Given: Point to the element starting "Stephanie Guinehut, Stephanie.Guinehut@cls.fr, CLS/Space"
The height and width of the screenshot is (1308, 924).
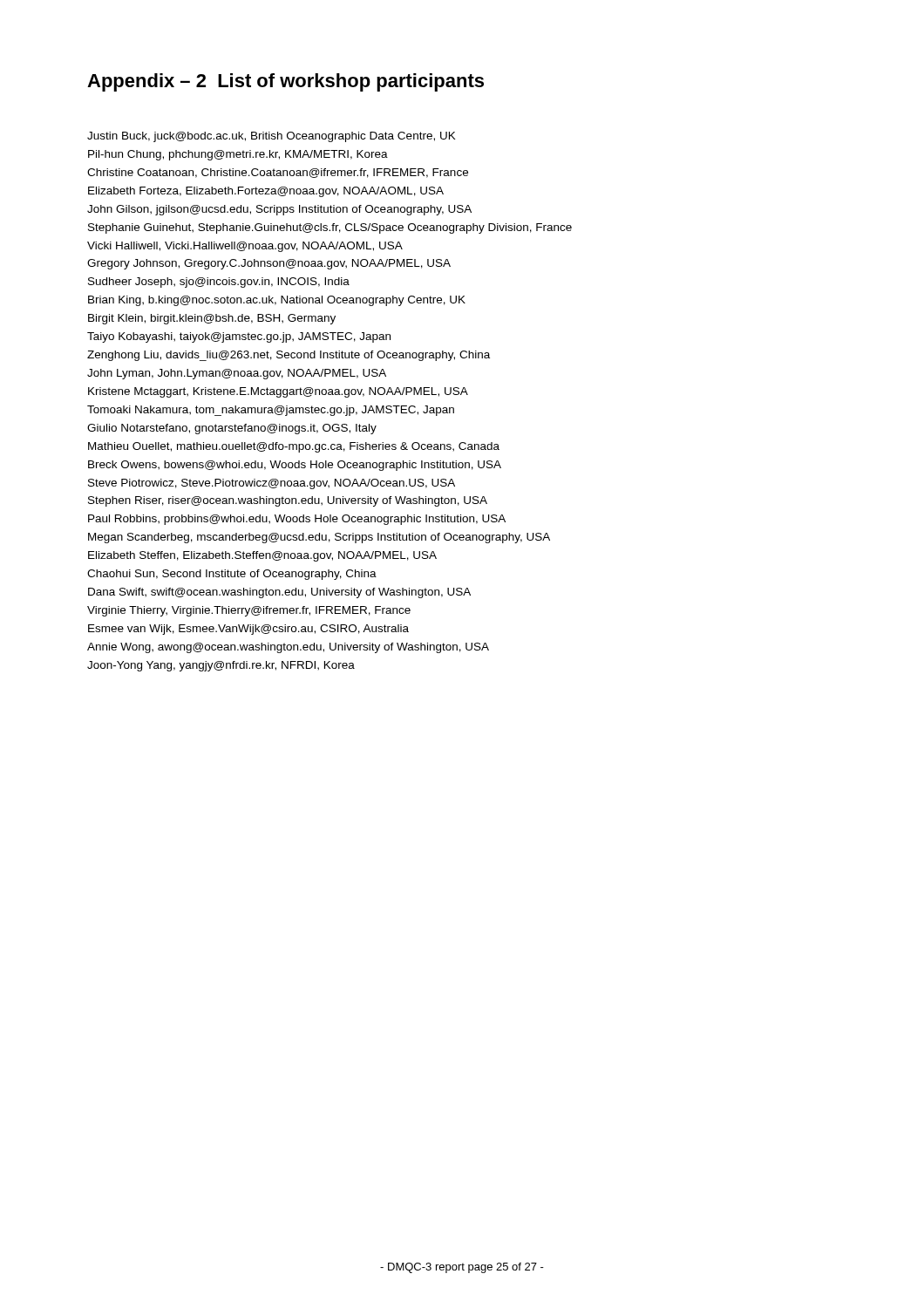Looking at the screenshot, I should coord(330,227).
